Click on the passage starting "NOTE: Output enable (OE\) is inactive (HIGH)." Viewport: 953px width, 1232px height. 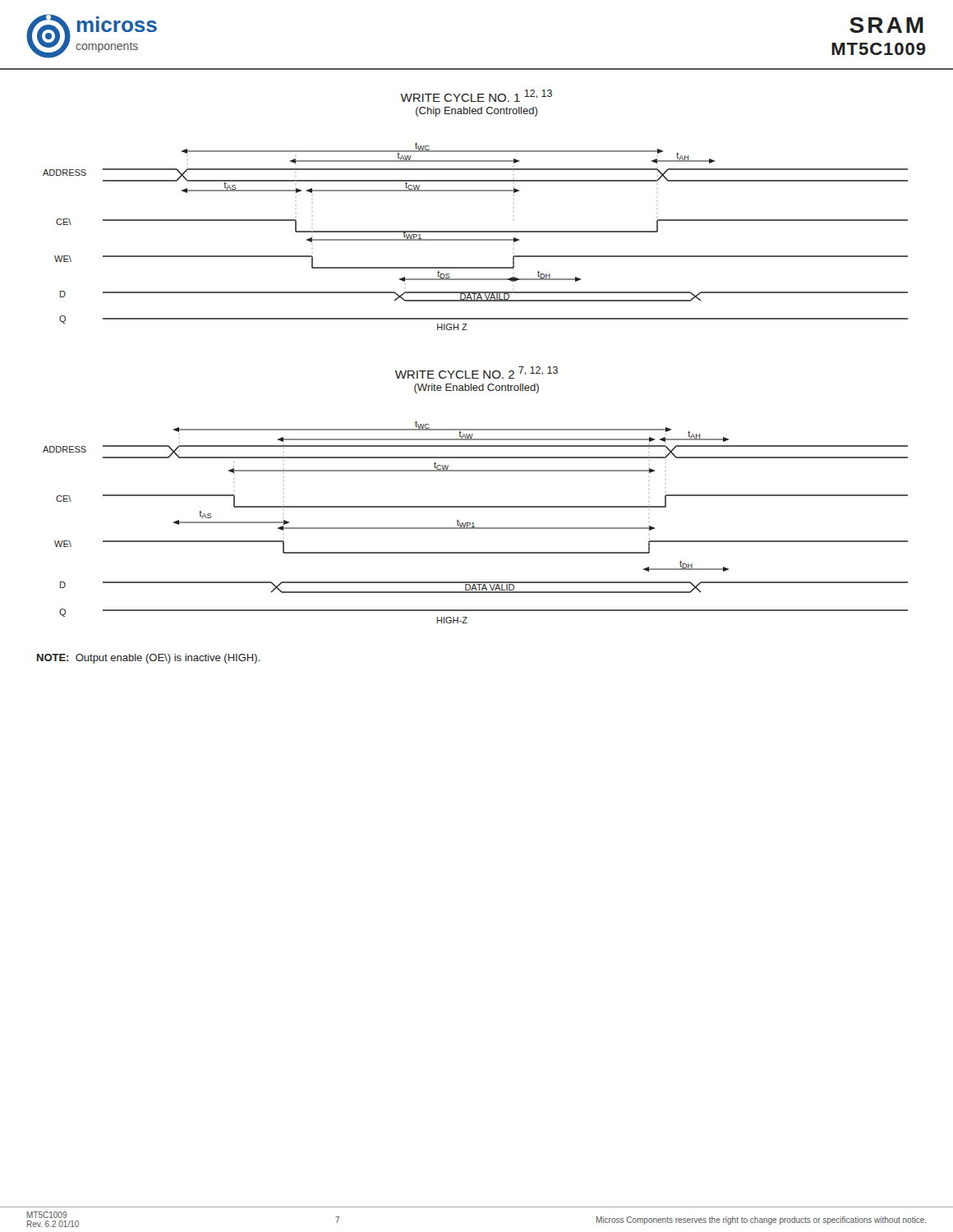(x=148, y=657)
